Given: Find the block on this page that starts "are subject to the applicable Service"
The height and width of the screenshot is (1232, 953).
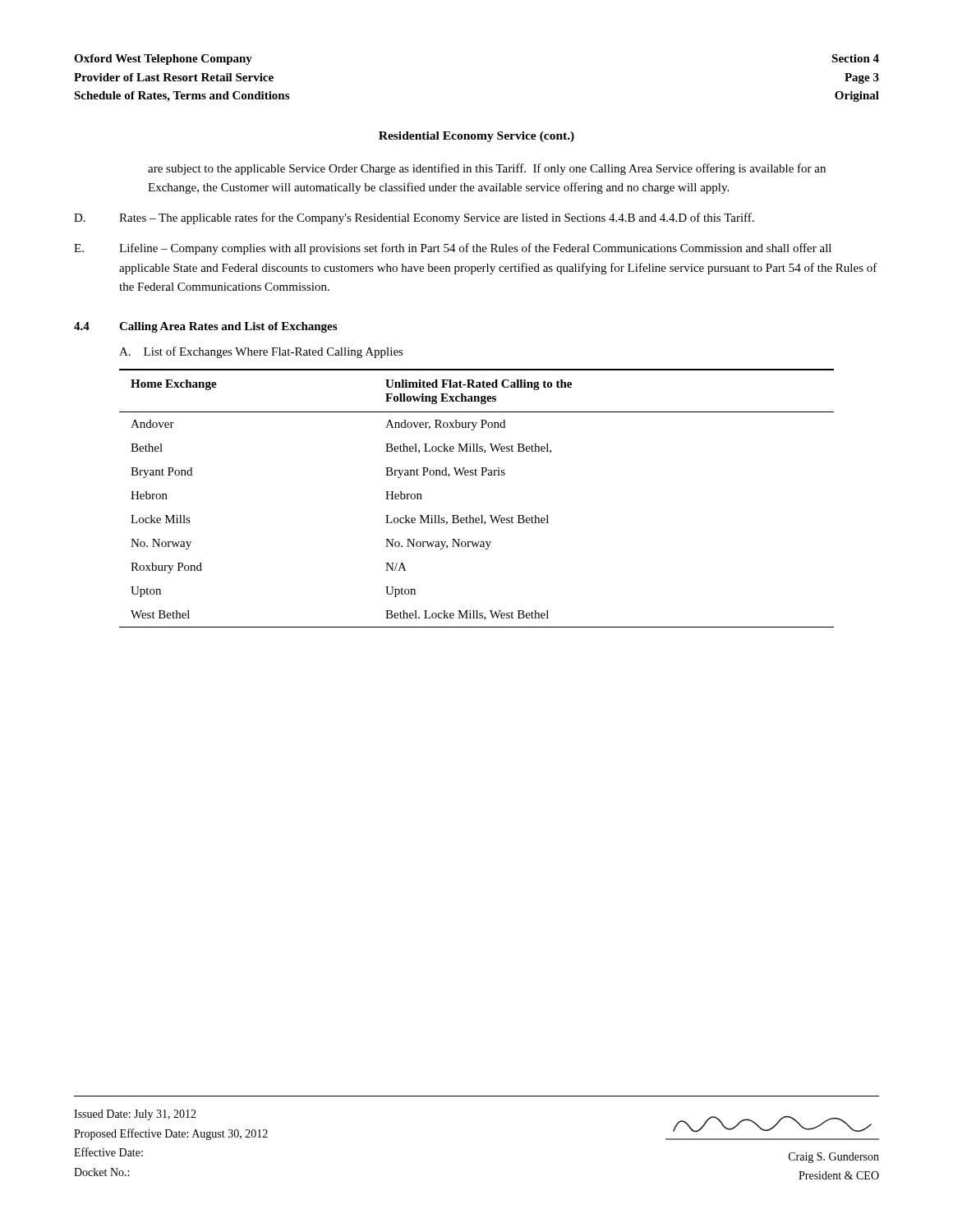Looking at the screenshot, I should pyautogui.click(x=487, y=178).
